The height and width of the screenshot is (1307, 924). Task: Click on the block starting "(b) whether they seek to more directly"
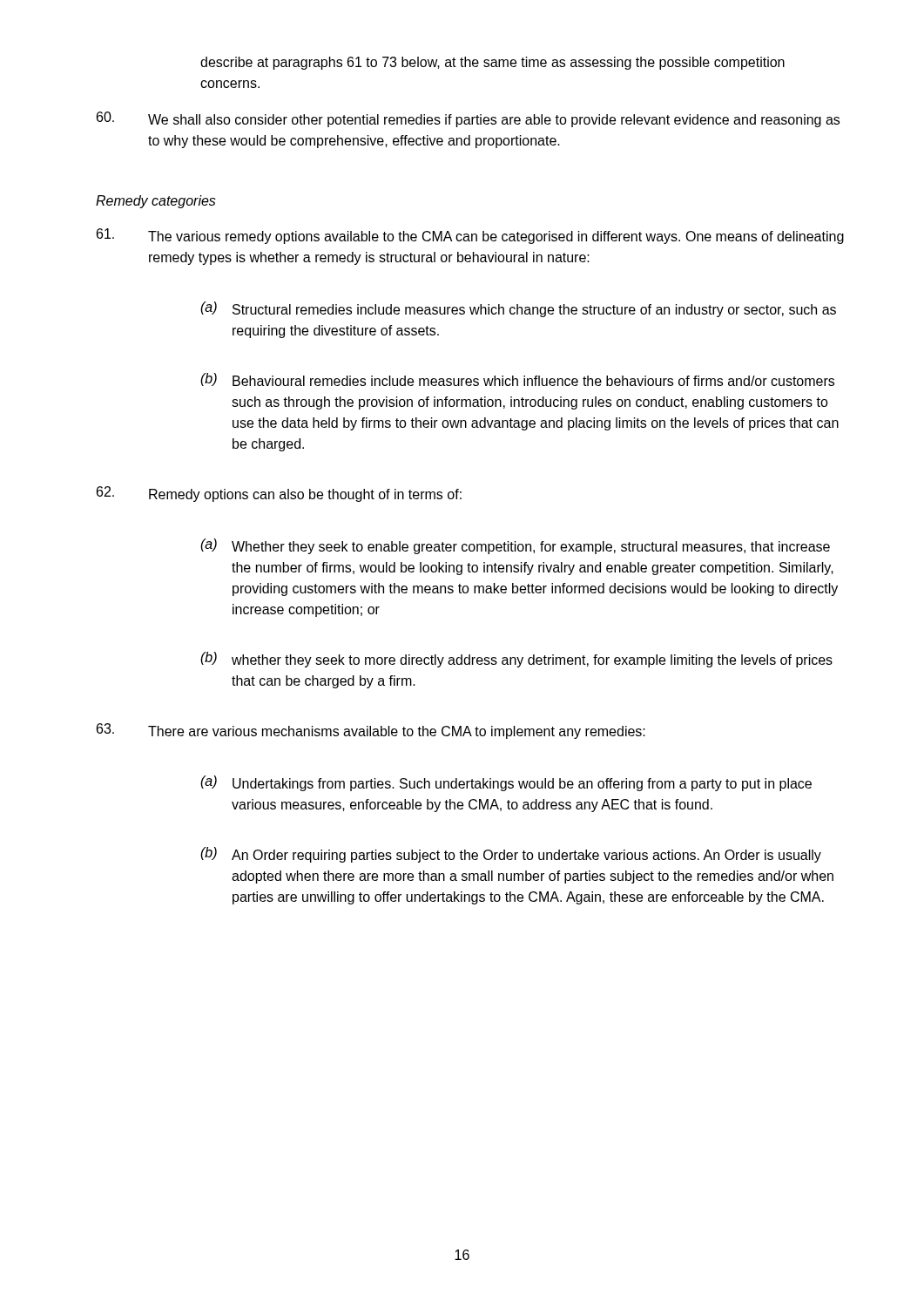(x=516, y=660)
